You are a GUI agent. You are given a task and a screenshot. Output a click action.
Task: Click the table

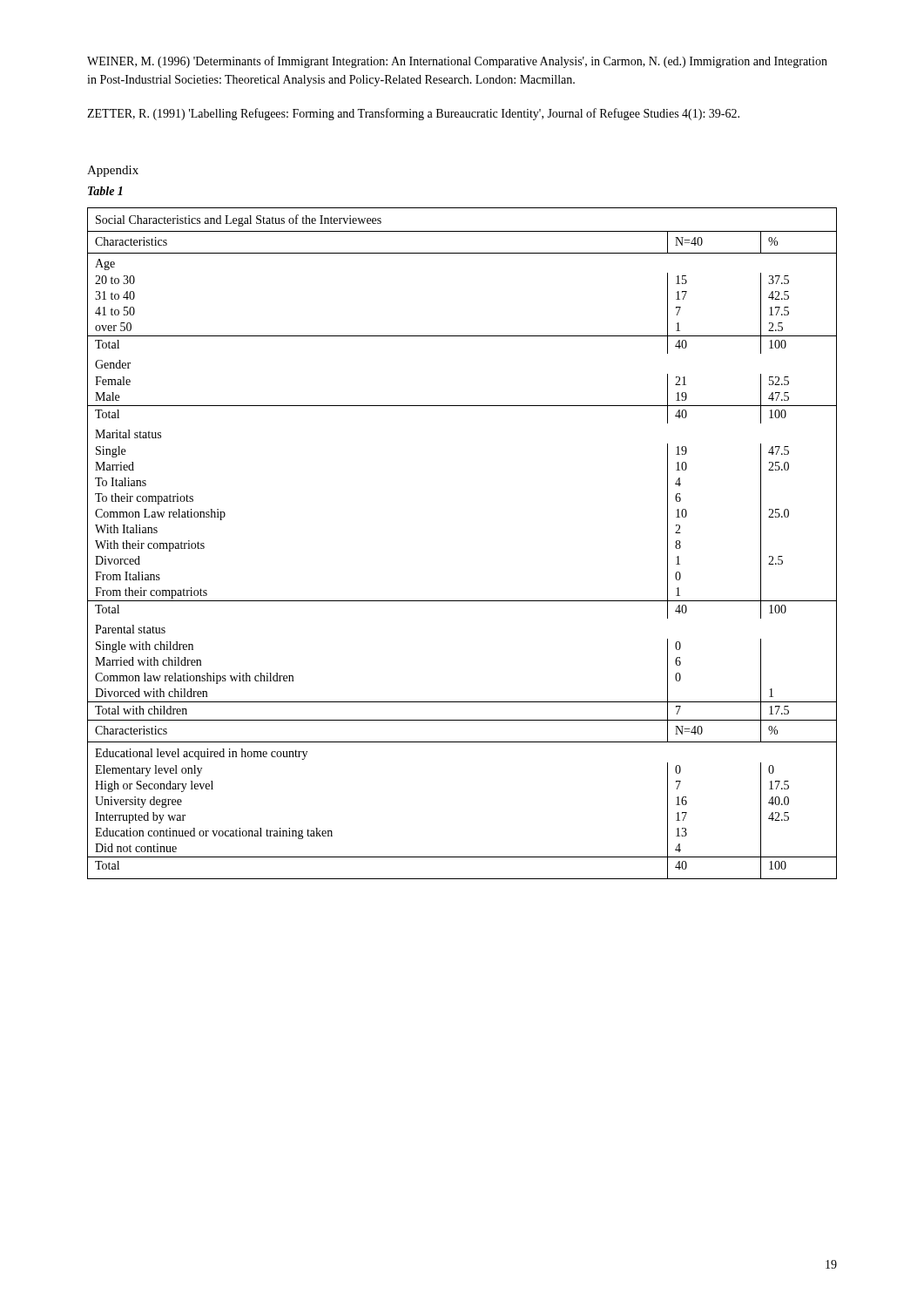pos(462,543)
